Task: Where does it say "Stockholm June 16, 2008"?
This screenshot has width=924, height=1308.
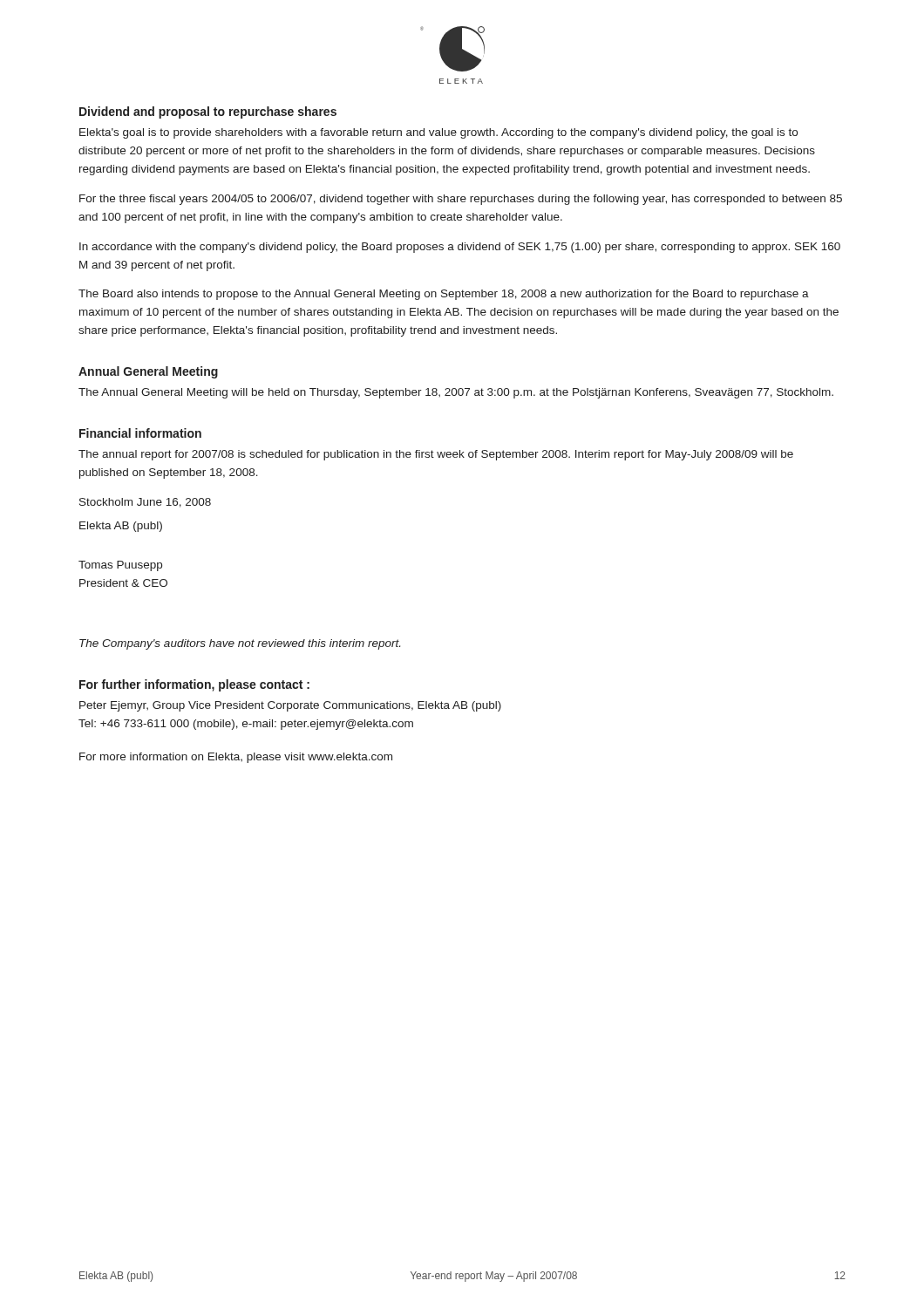Action: (x=145, y=502)
